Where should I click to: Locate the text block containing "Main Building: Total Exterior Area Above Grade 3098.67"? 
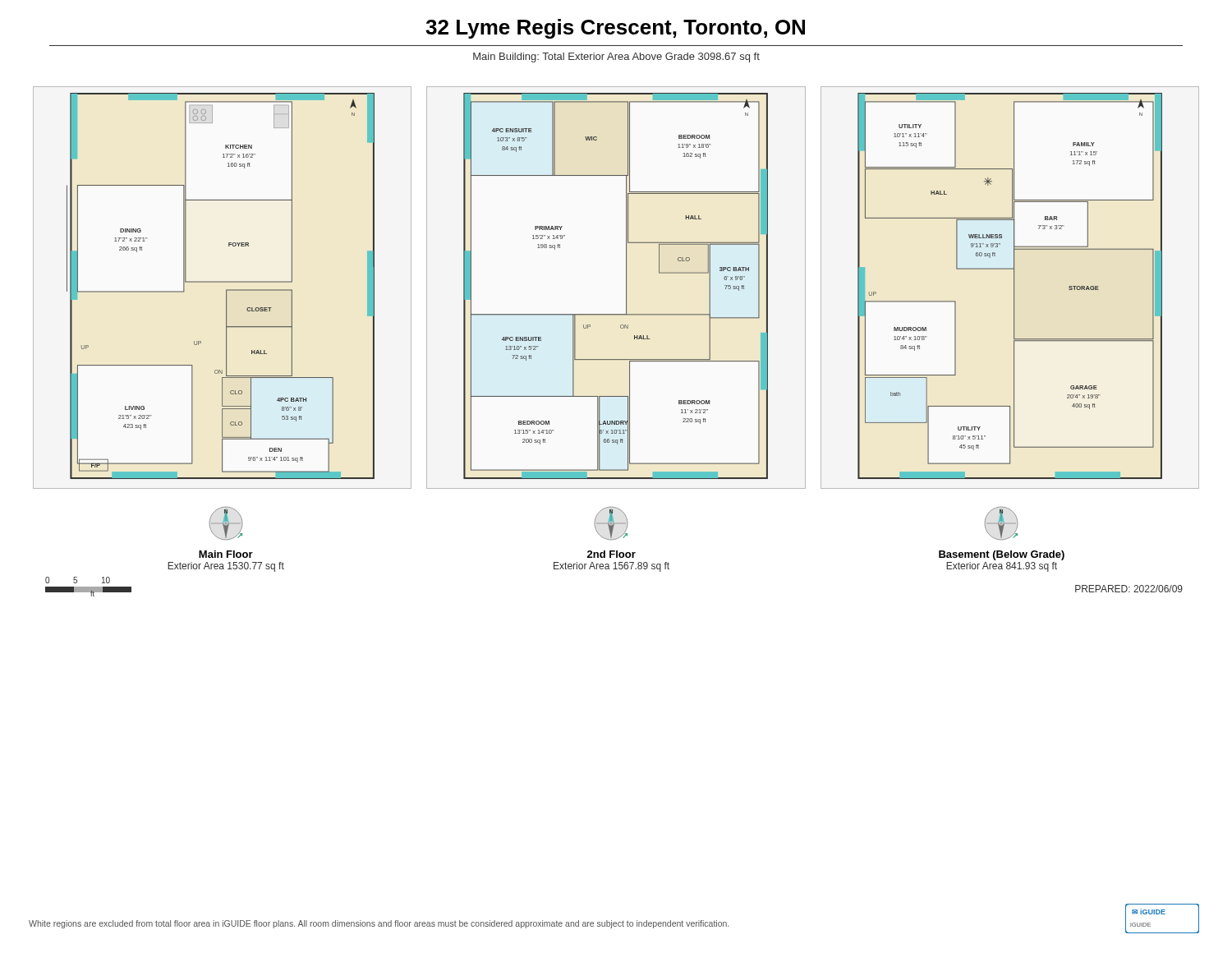pyautogui.click(x=616, y=56)
